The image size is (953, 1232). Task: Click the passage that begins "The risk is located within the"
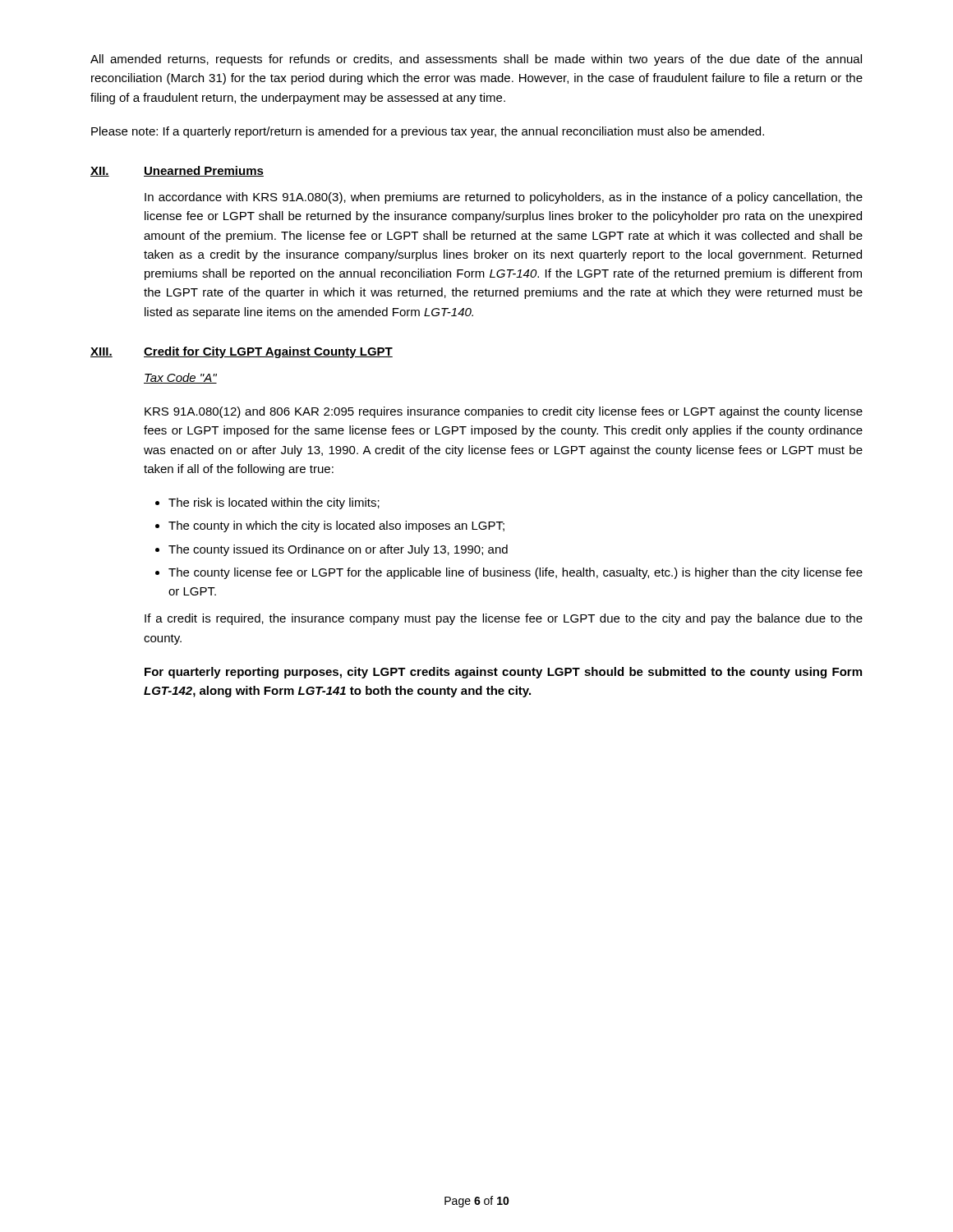[274, 502]
